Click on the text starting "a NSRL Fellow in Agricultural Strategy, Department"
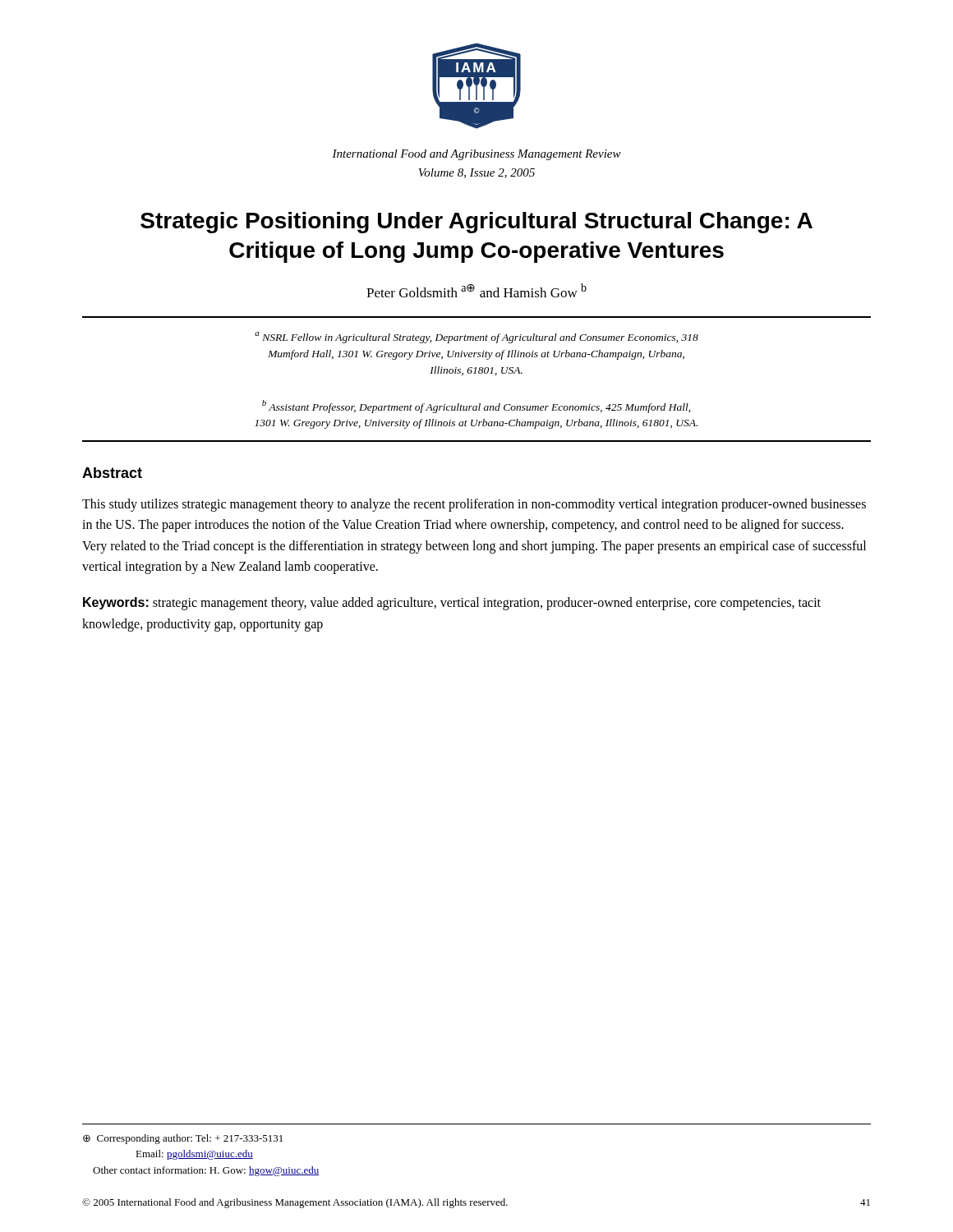 (x=476, y=378)
